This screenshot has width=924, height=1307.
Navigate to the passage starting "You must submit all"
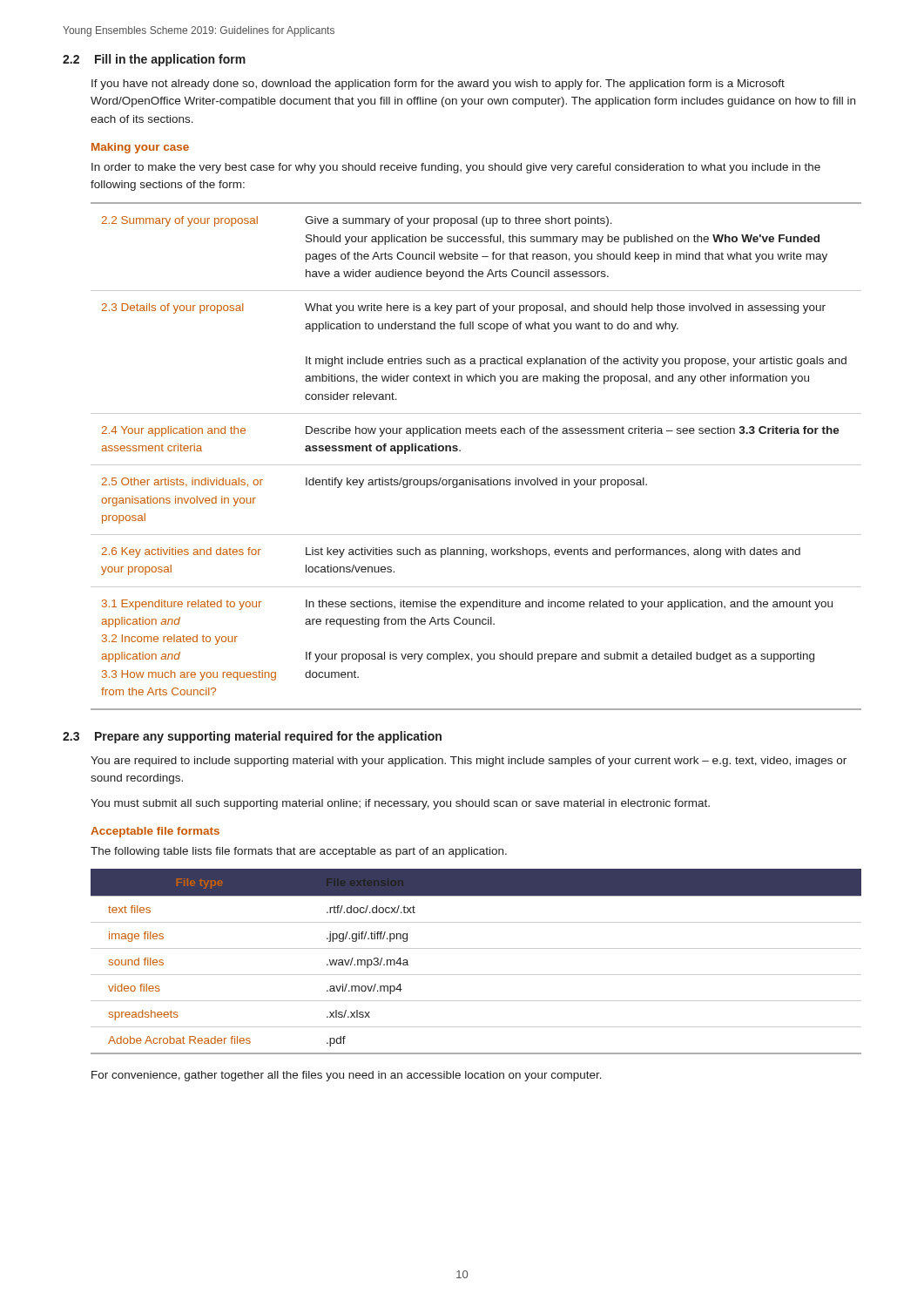[401, 802]
